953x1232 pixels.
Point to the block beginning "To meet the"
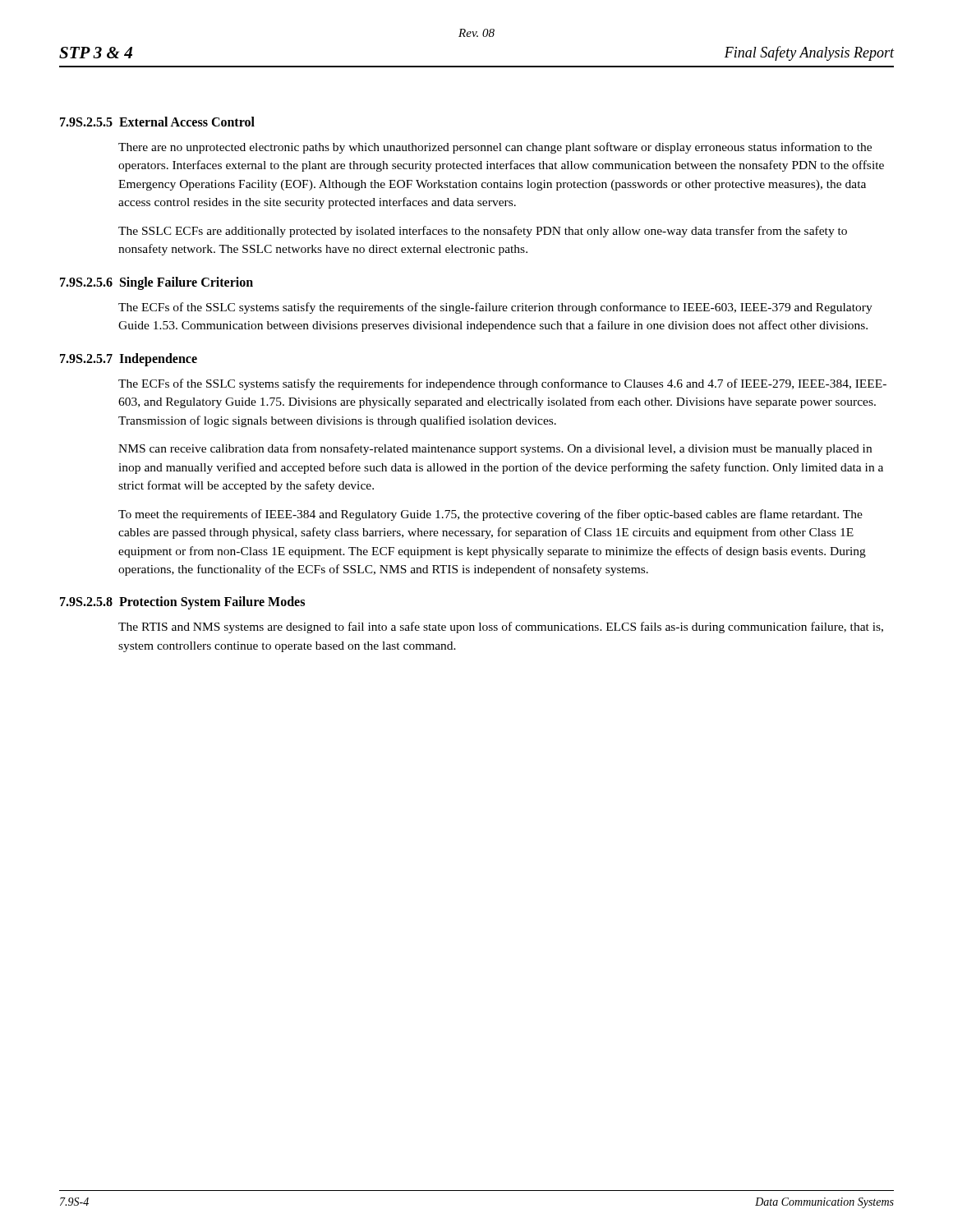pos(492,541)
